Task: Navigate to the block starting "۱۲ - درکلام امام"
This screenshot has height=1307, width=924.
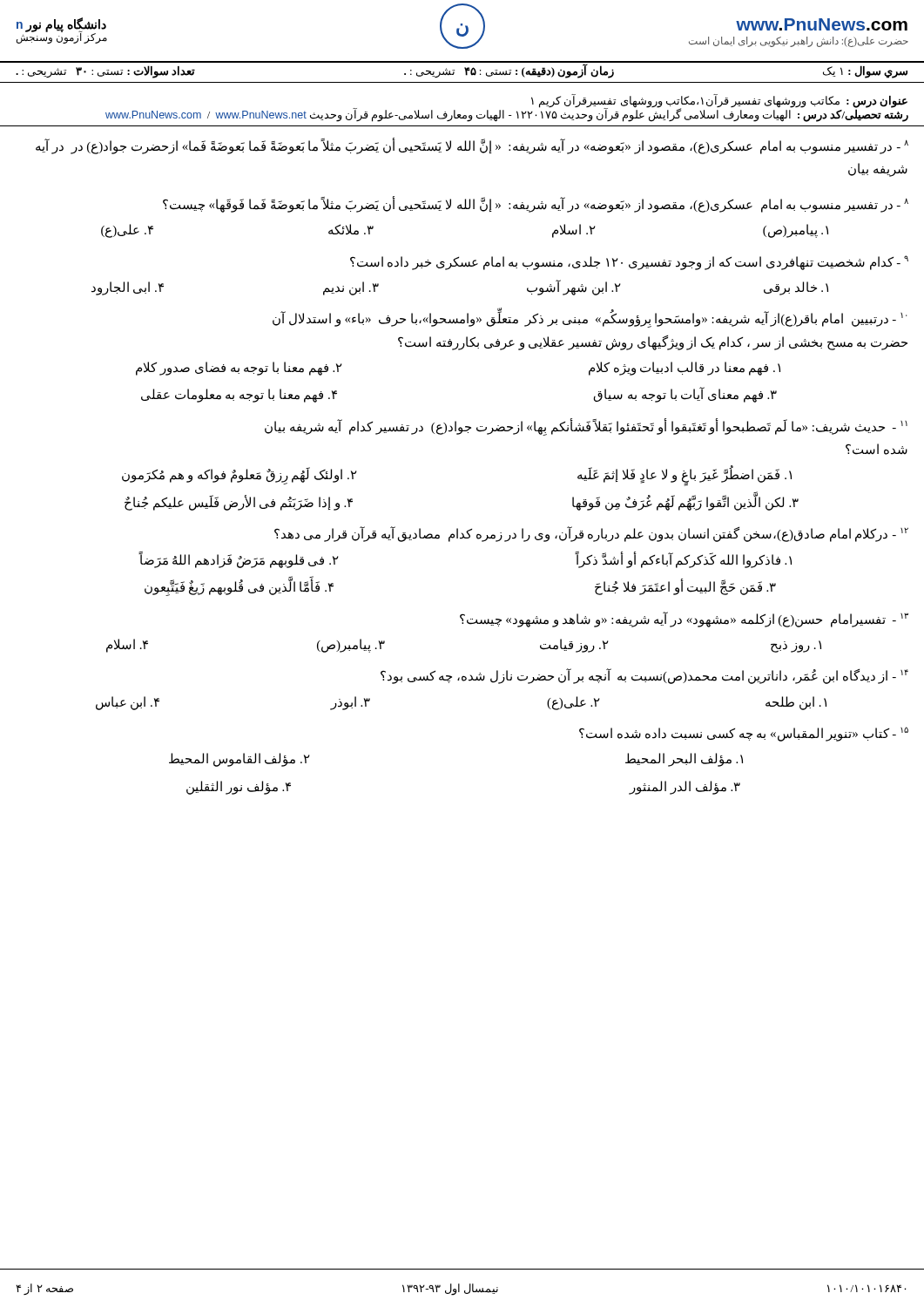Action: pos(591,534)
